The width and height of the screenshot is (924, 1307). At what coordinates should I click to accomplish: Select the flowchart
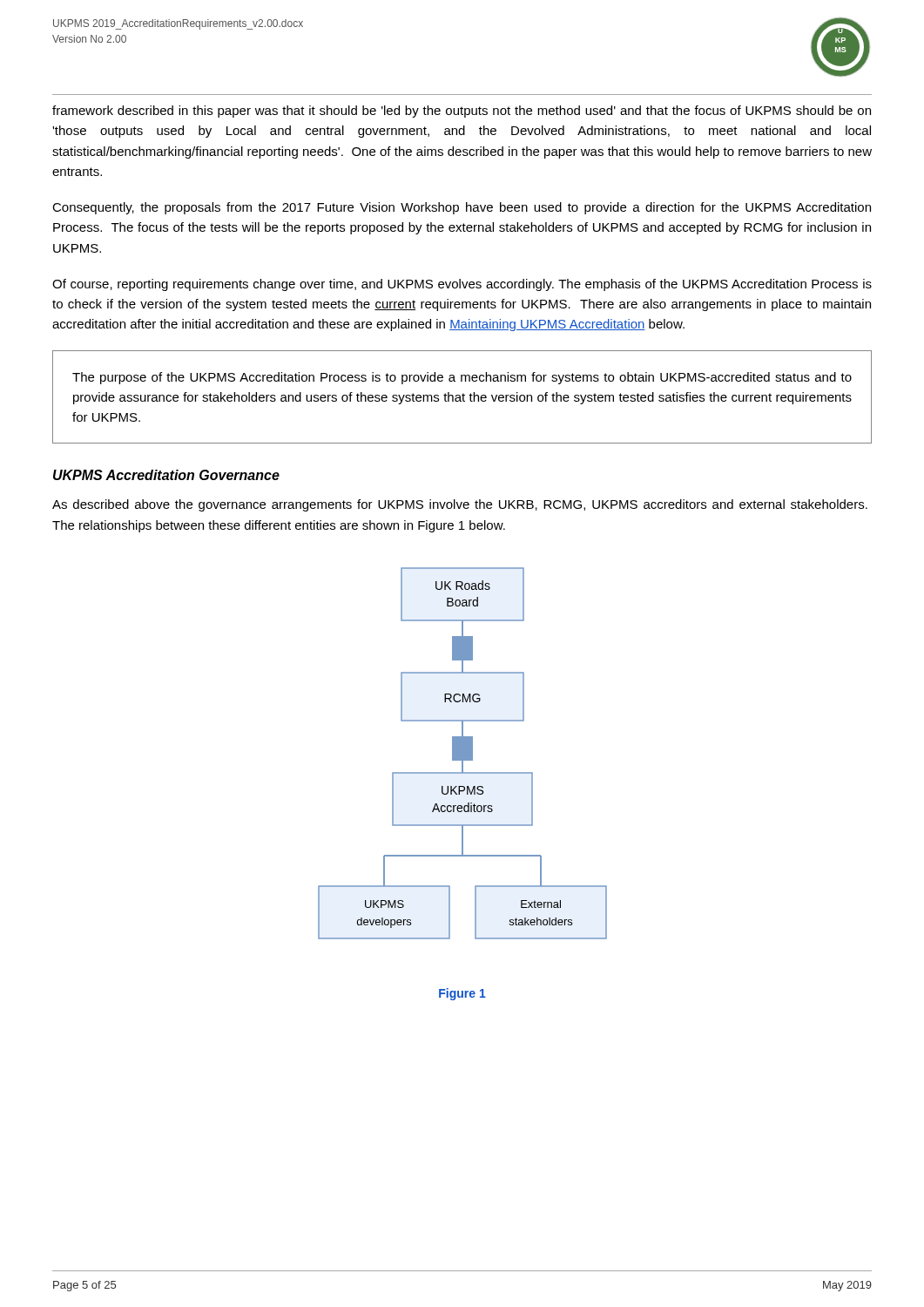click(x=462, y=780)
